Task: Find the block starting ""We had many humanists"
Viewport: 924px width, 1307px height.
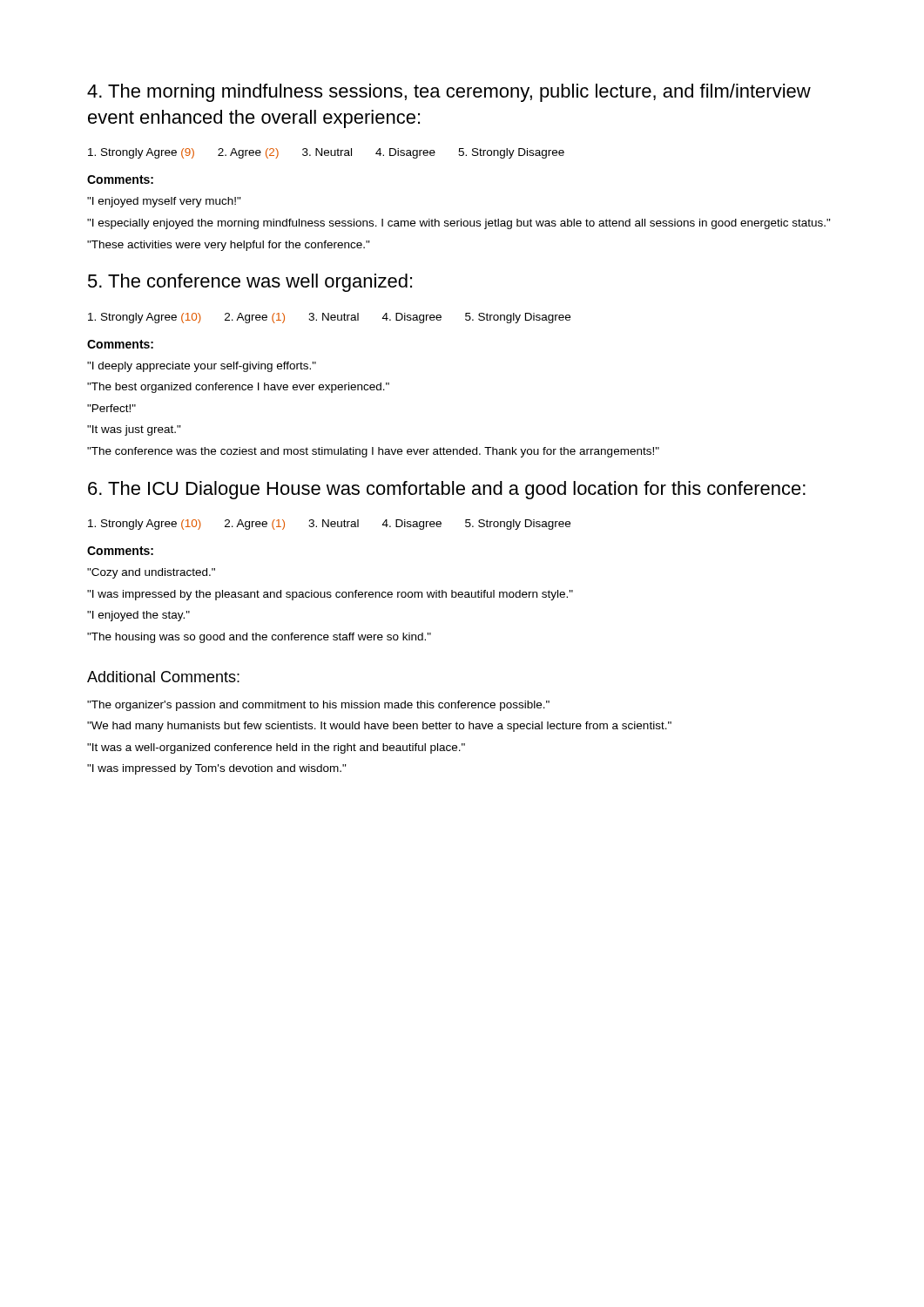Action: coord(379,726)
